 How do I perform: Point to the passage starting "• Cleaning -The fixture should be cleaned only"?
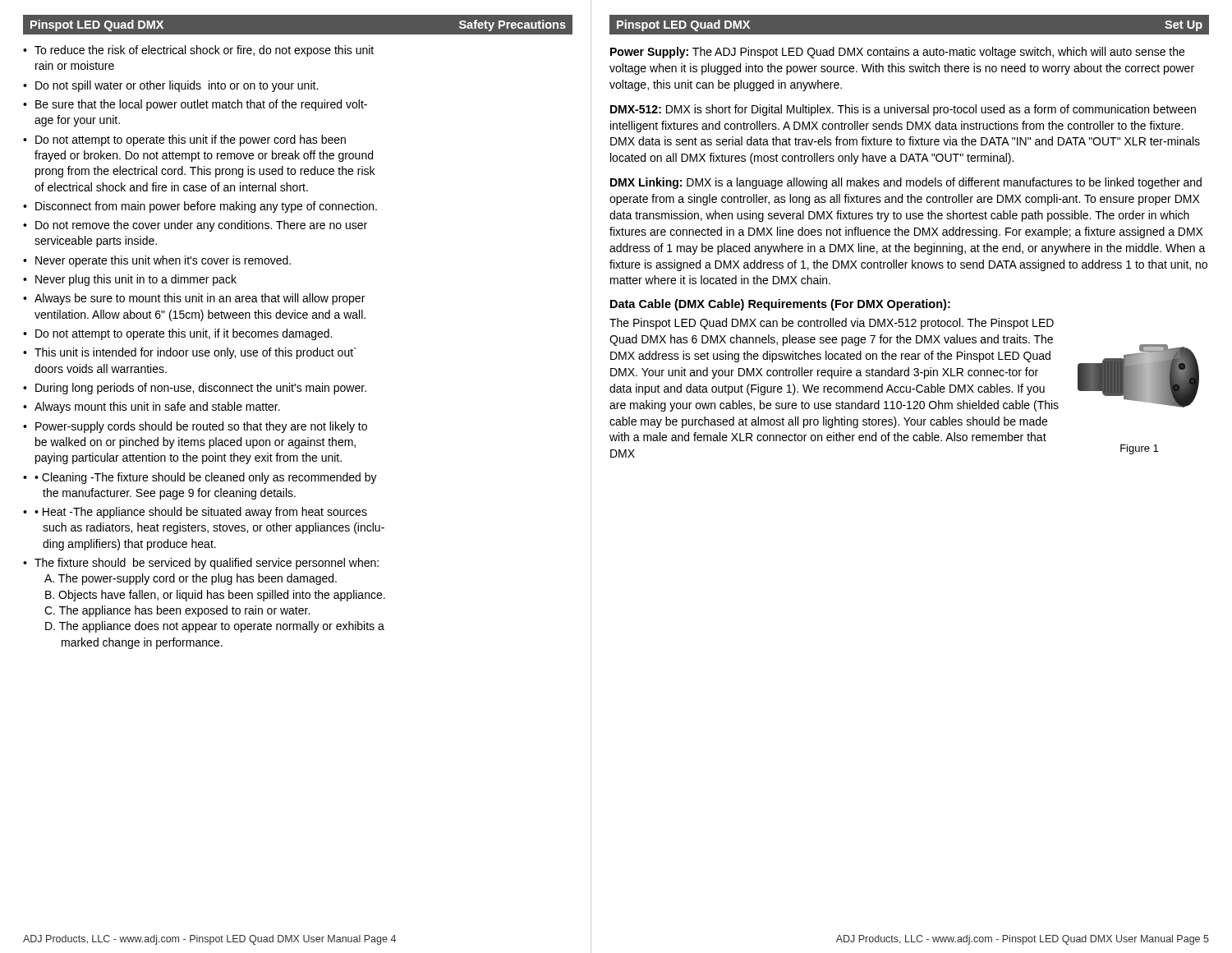[x=206, y=485]
